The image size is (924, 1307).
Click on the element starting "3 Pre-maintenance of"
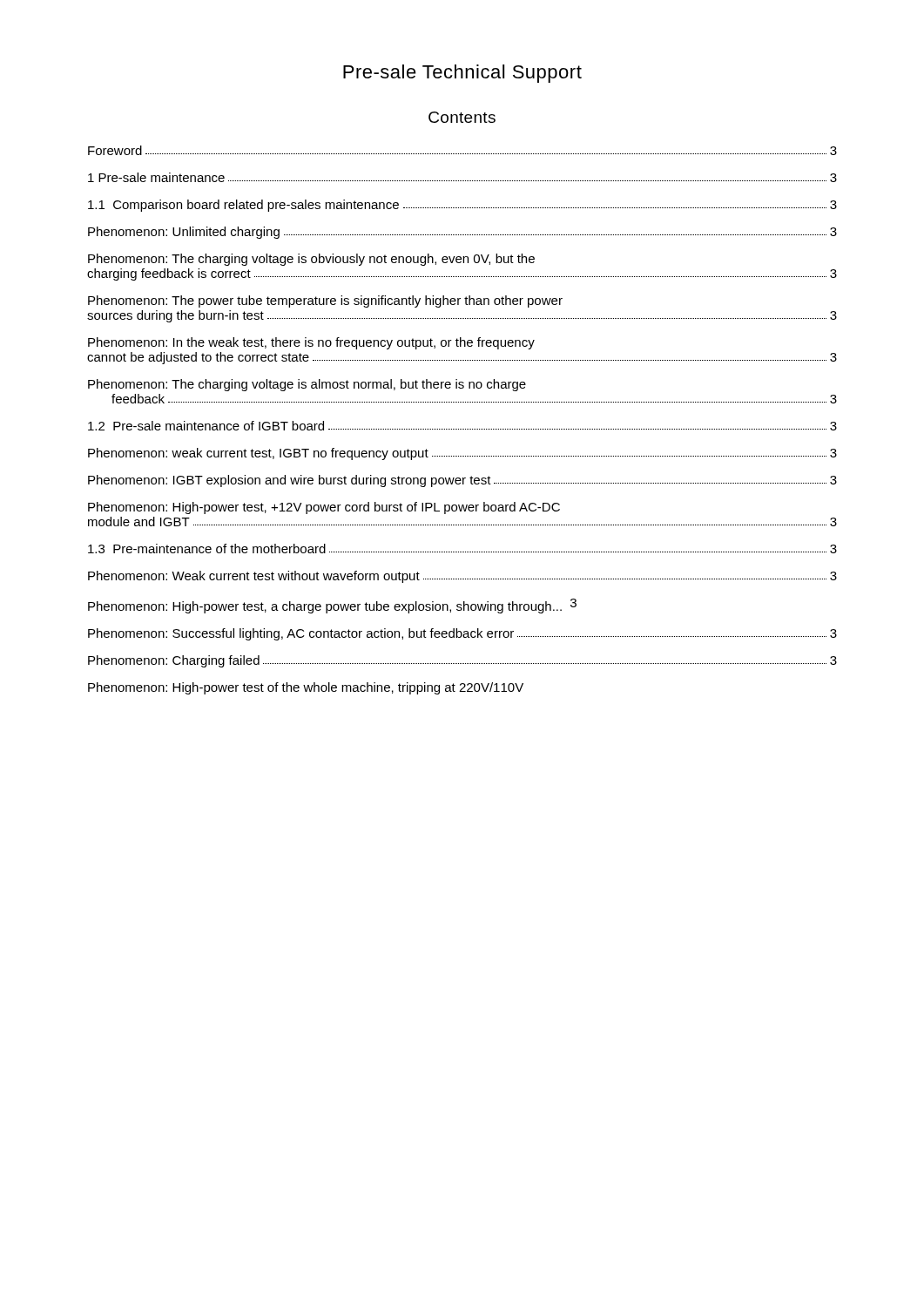(462, 548)
